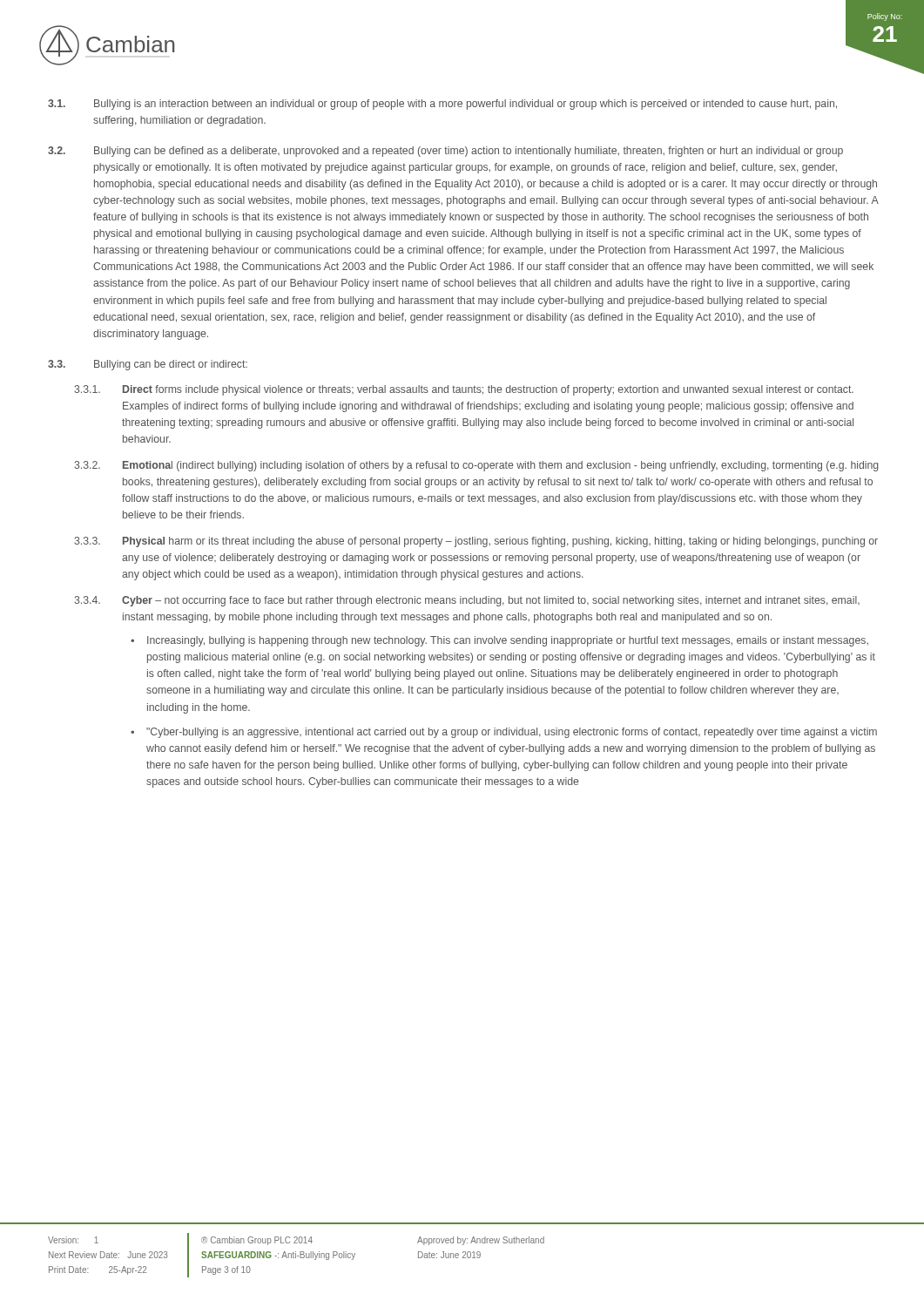Point to the passage starting "3.3.2. Emotional (indirect"

[x=477, y=491]
